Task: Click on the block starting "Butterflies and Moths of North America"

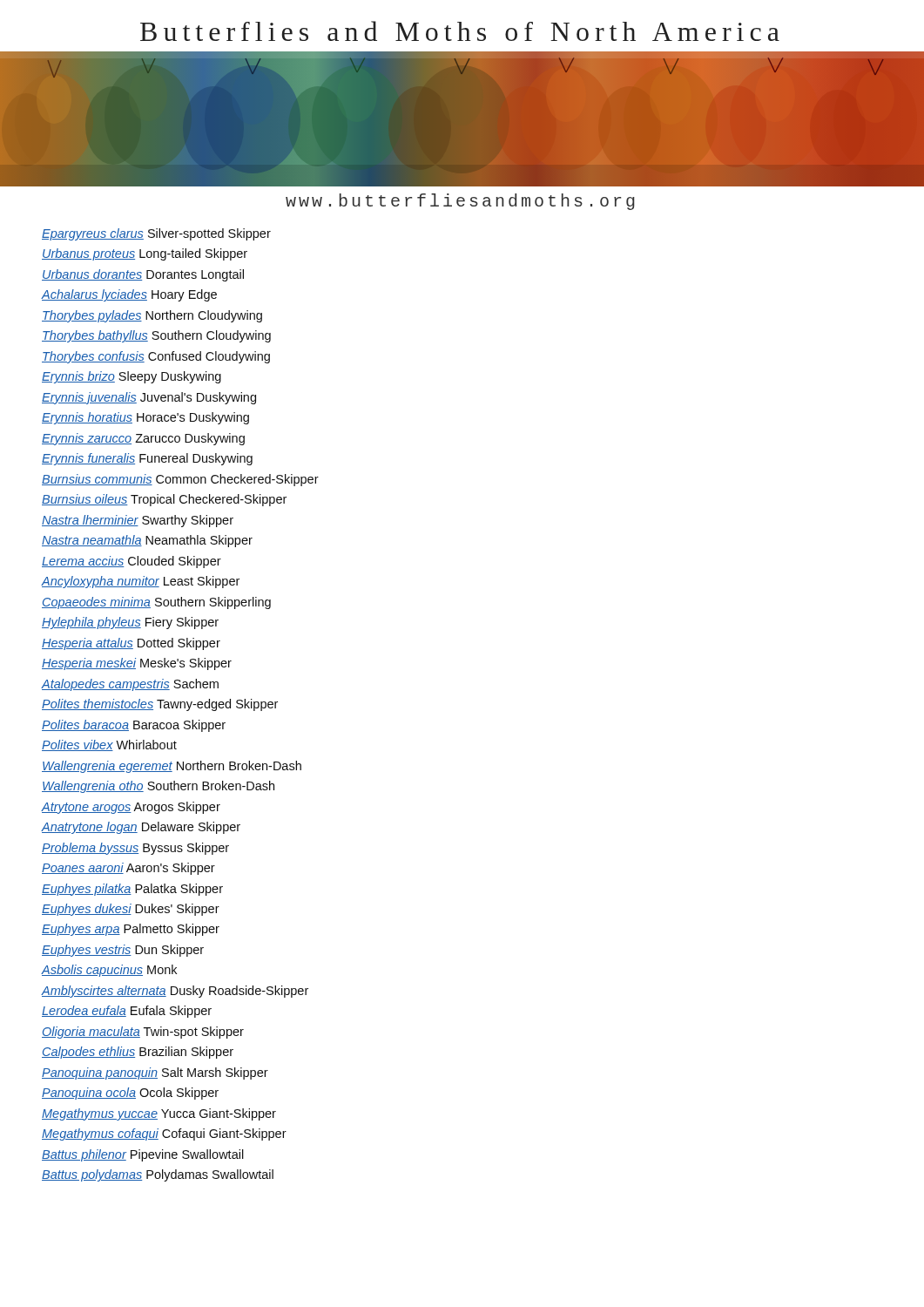Action: coord(462,31)
